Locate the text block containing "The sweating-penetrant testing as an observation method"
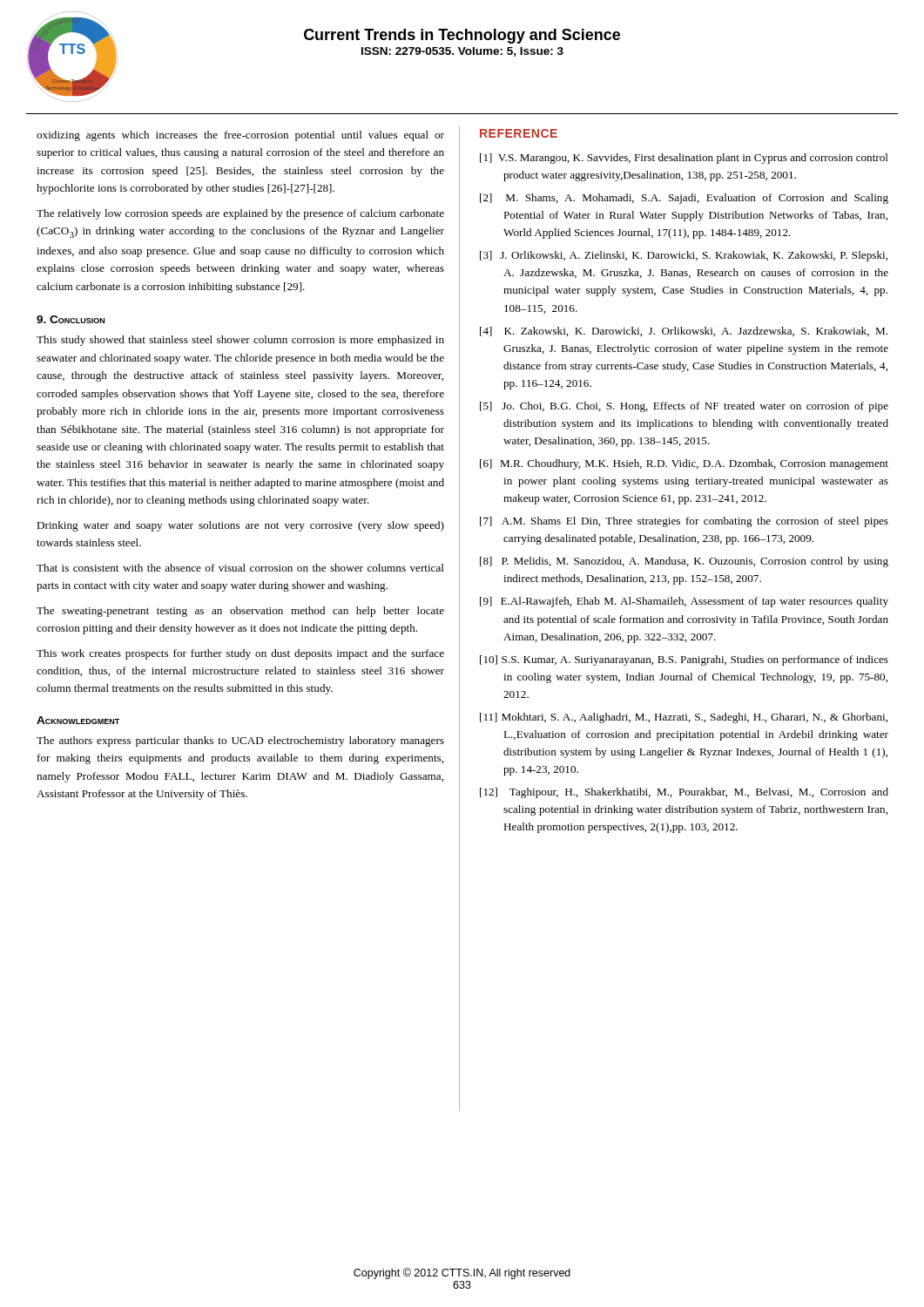Viewport: 924px width, 1307px height. pyautogui.click(x=240, y=619)
